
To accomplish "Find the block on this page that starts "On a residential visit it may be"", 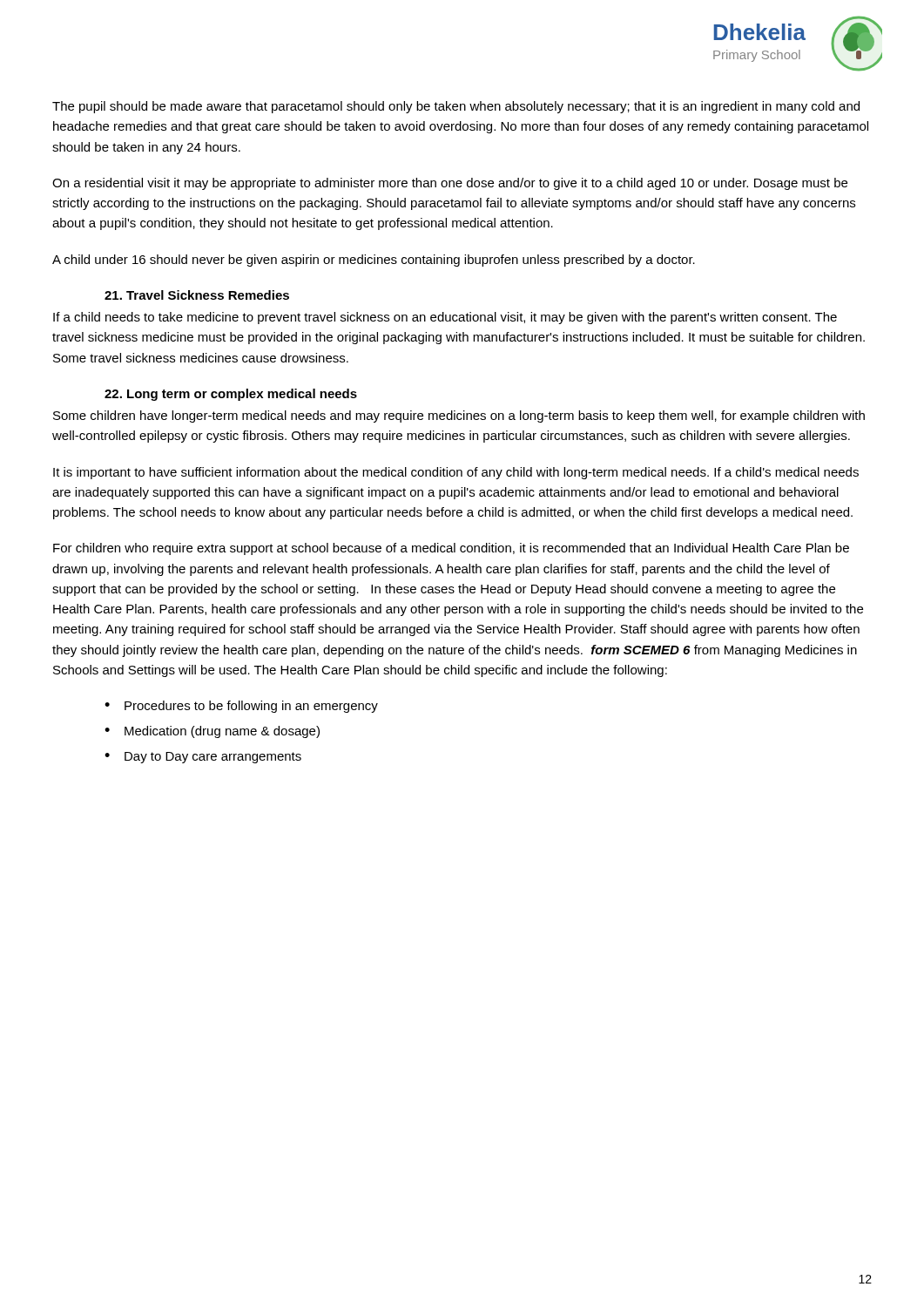I will point(454,203).
